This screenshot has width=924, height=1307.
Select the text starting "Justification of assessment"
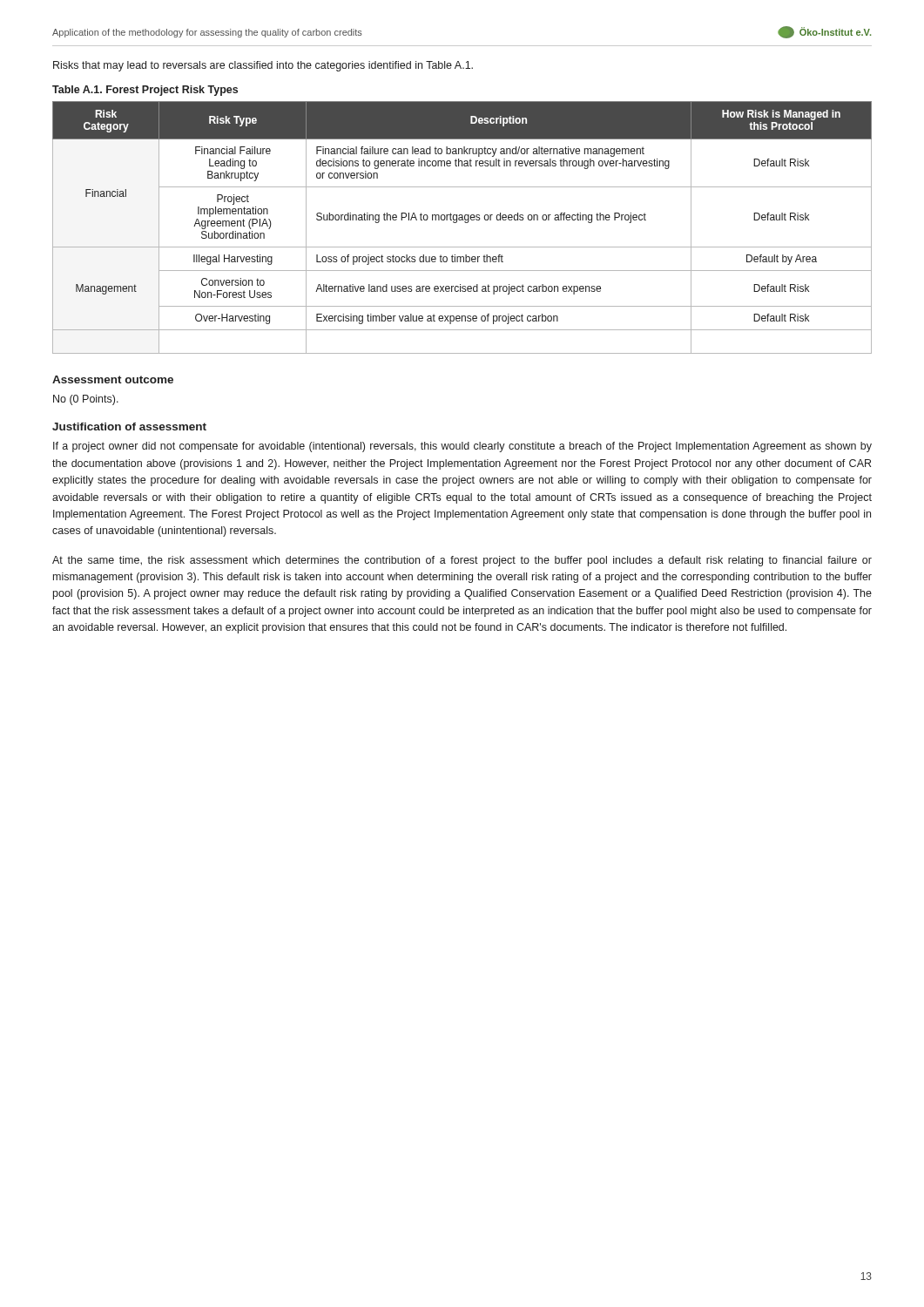tap(129, 427)
